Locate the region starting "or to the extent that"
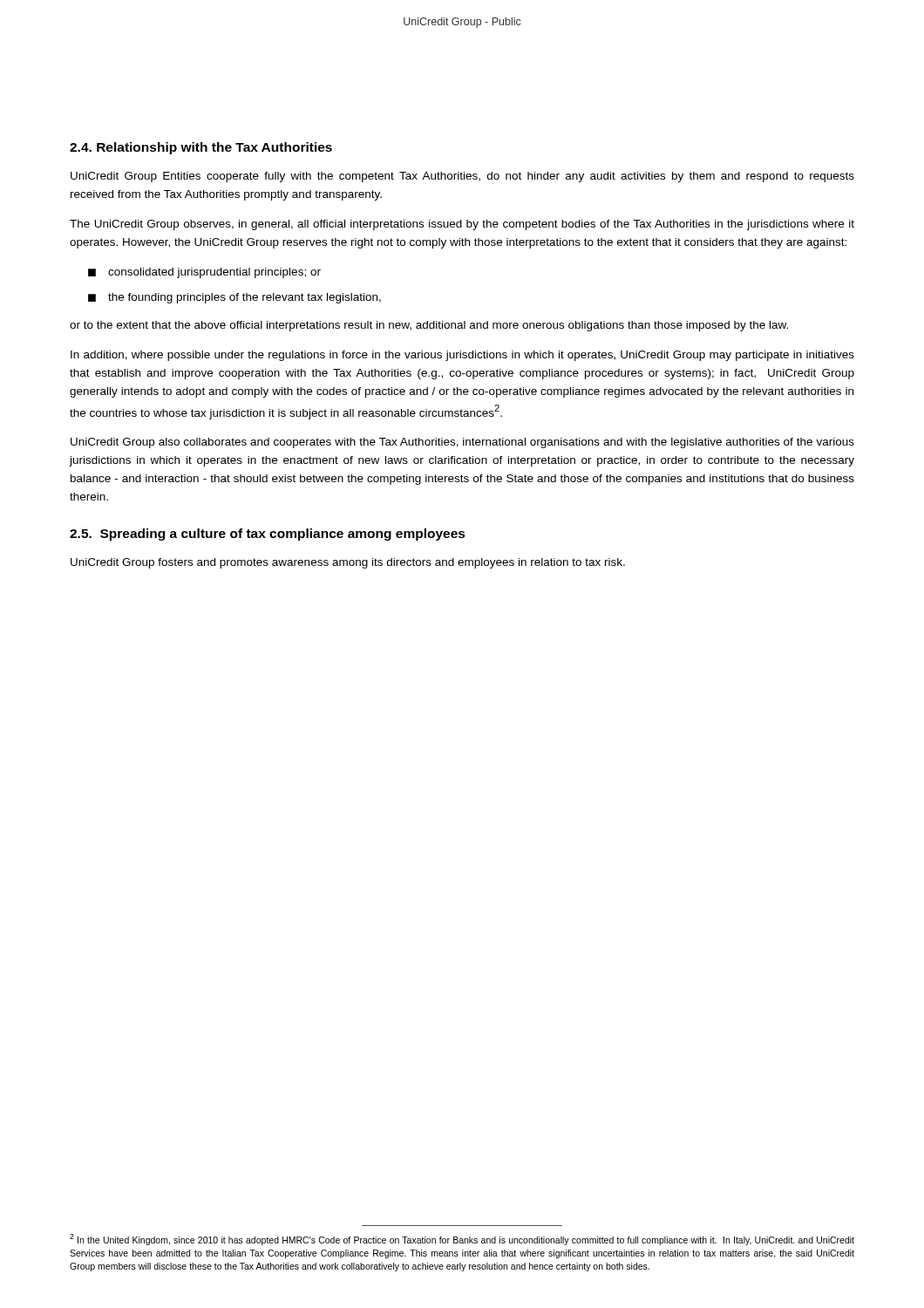 point(429,325)
